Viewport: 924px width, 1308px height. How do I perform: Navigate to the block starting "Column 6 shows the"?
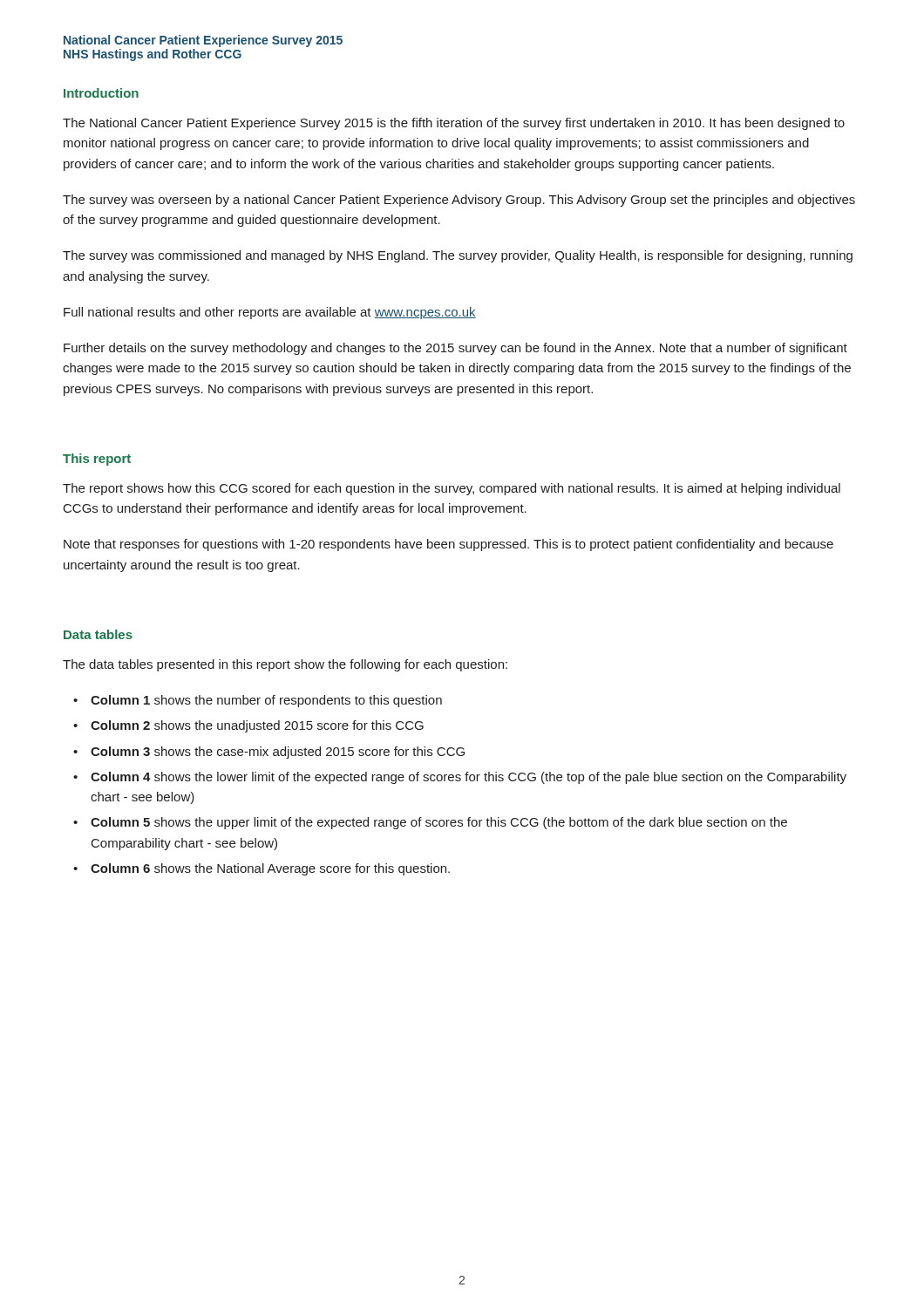pyautogui.click(x=271, y=868)
